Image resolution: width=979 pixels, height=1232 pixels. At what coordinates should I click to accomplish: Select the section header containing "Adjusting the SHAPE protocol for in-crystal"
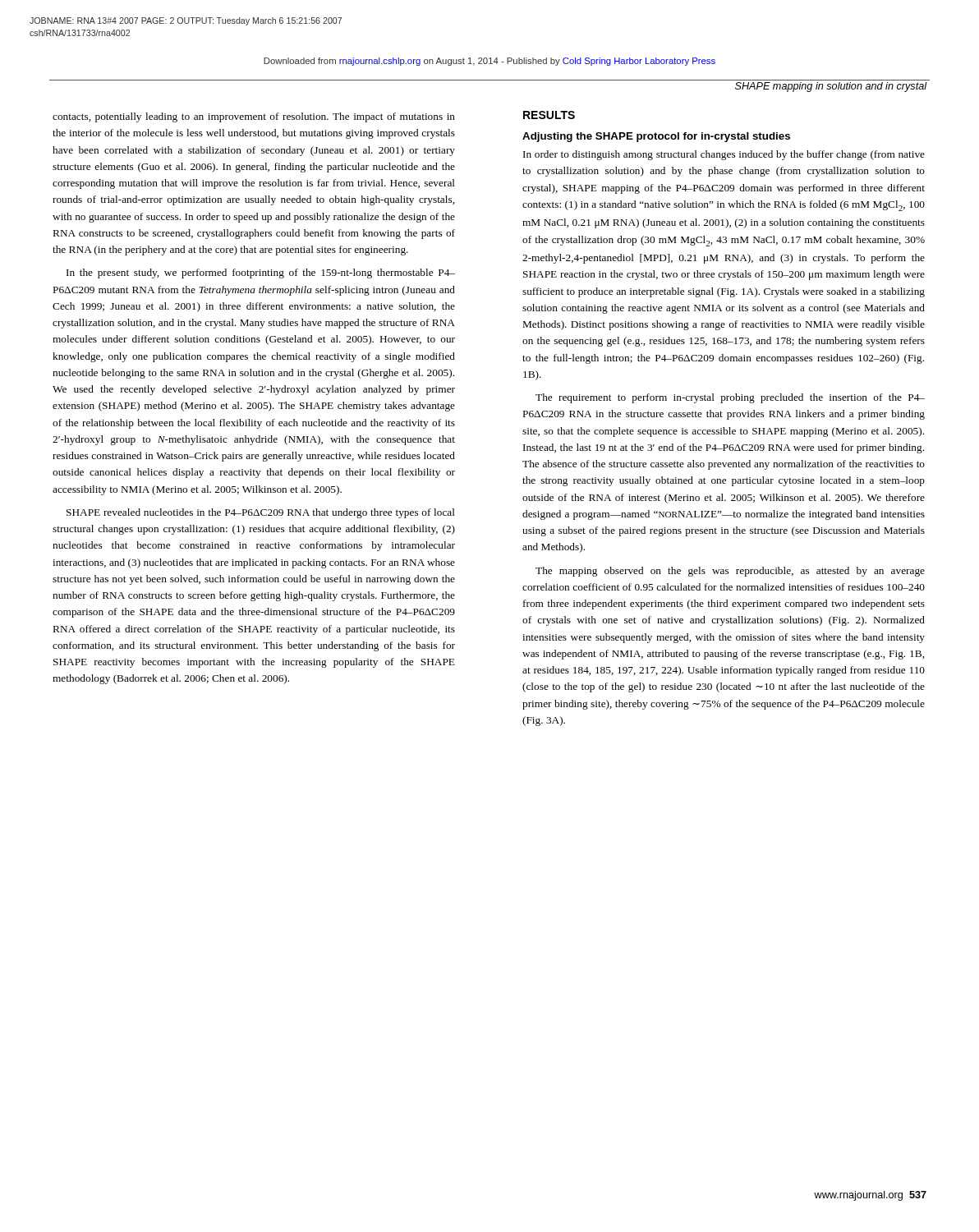click(724, 136)
